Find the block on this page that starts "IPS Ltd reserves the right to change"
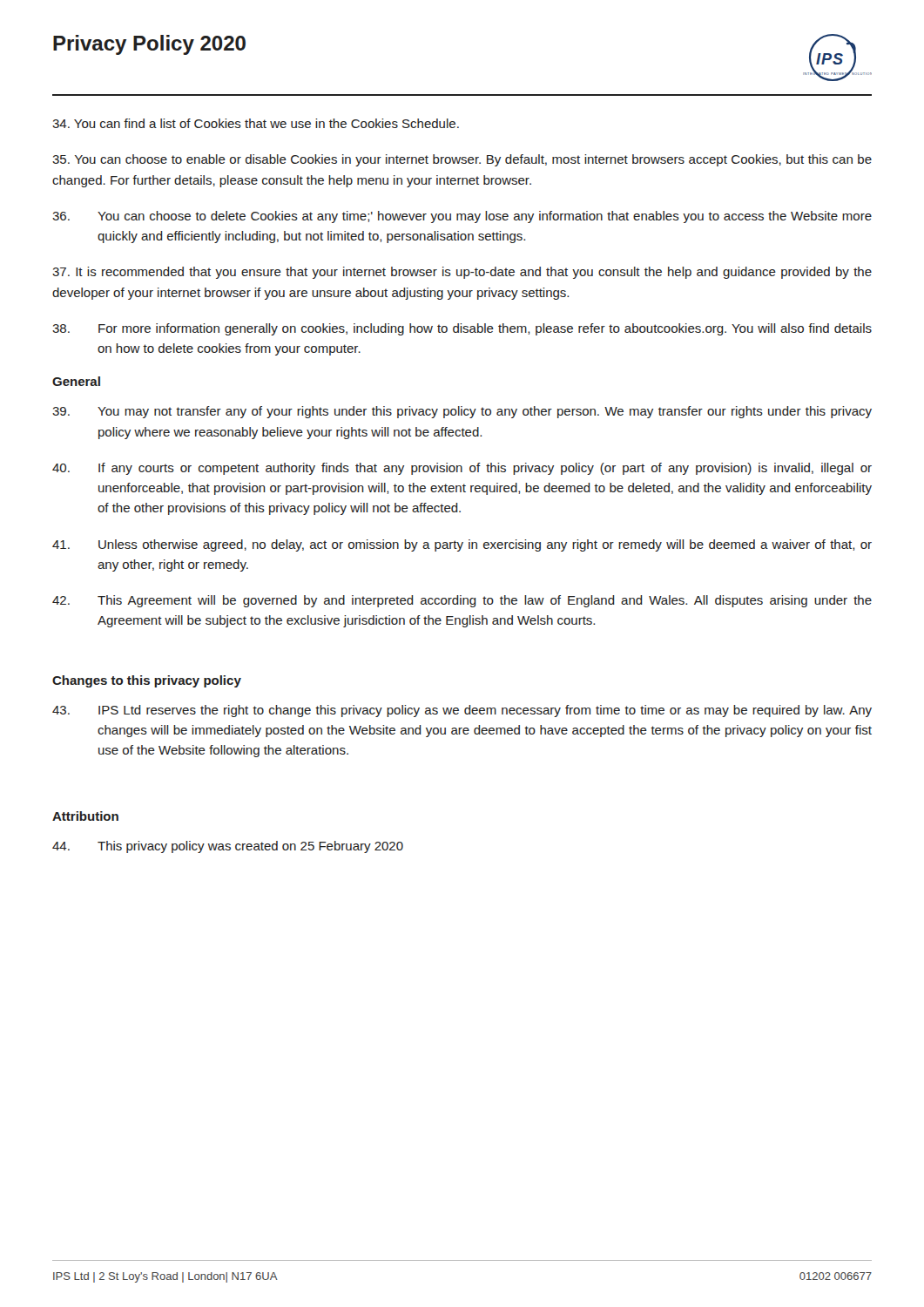The width and height of the screenshot is (924, 1307). pos(462,730)
